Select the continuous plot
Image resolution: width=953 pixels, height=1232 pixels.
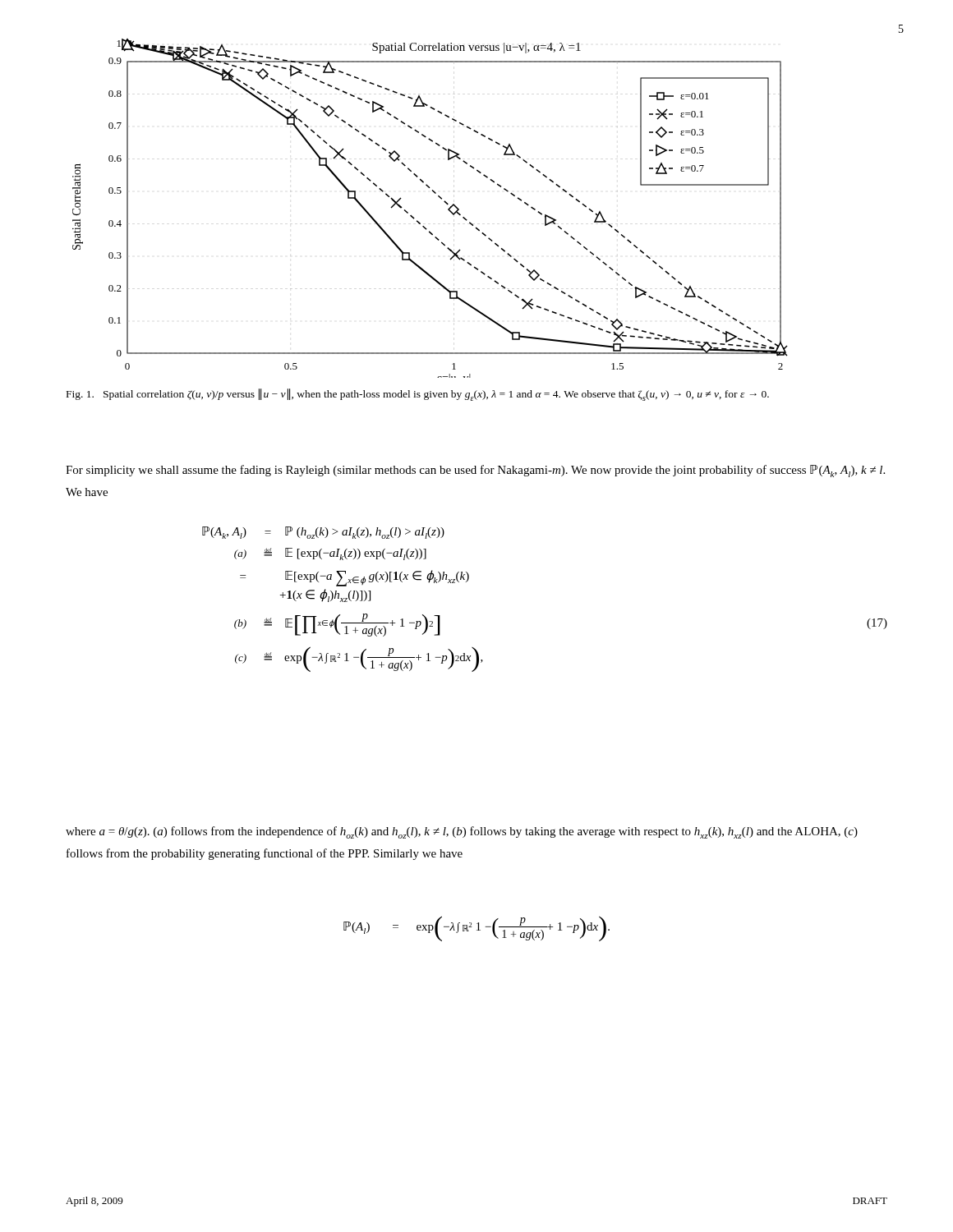[476, 207]
